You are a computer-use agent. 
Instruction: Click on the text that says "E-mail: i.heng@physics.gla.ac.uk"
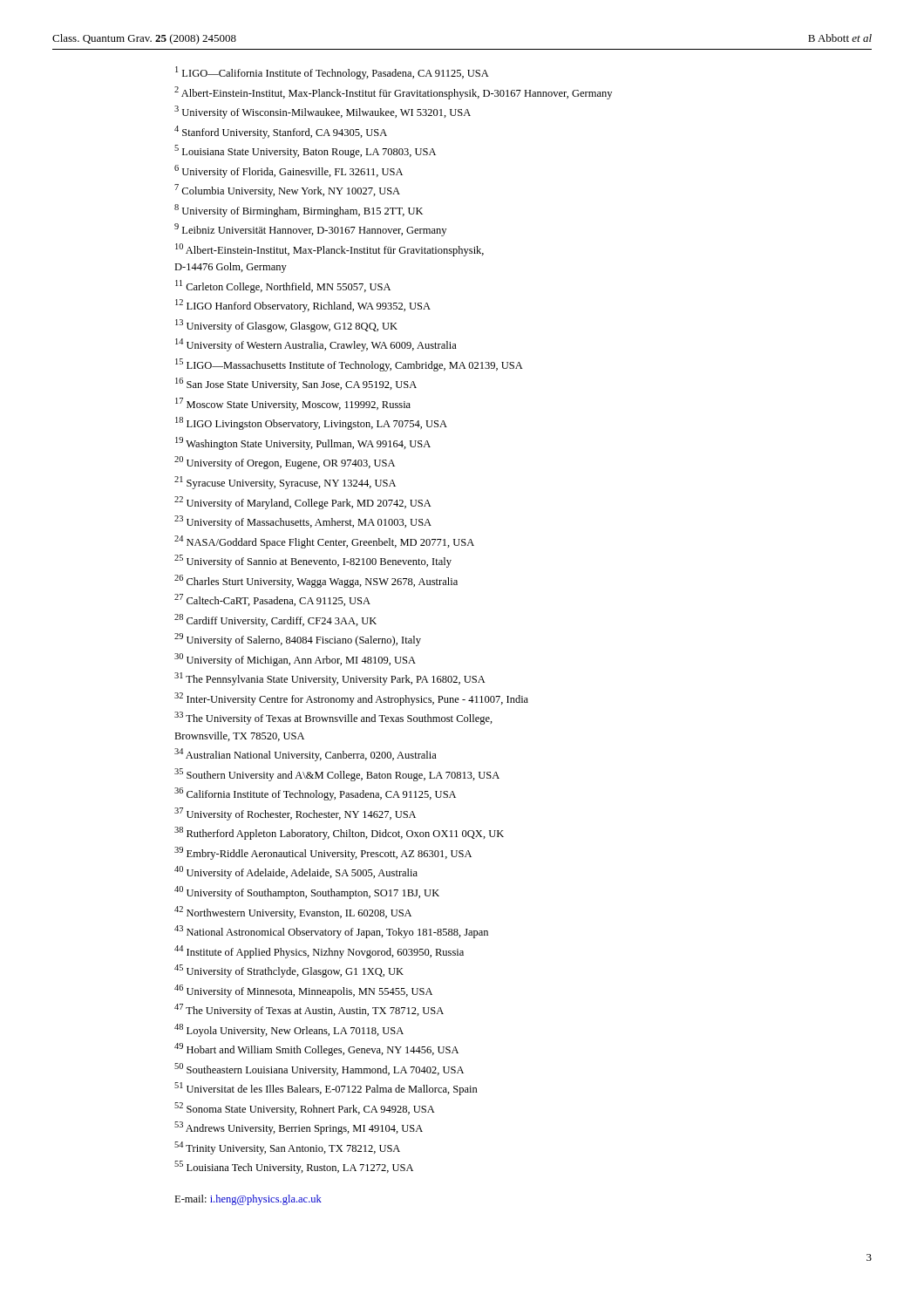(248, 1199)
